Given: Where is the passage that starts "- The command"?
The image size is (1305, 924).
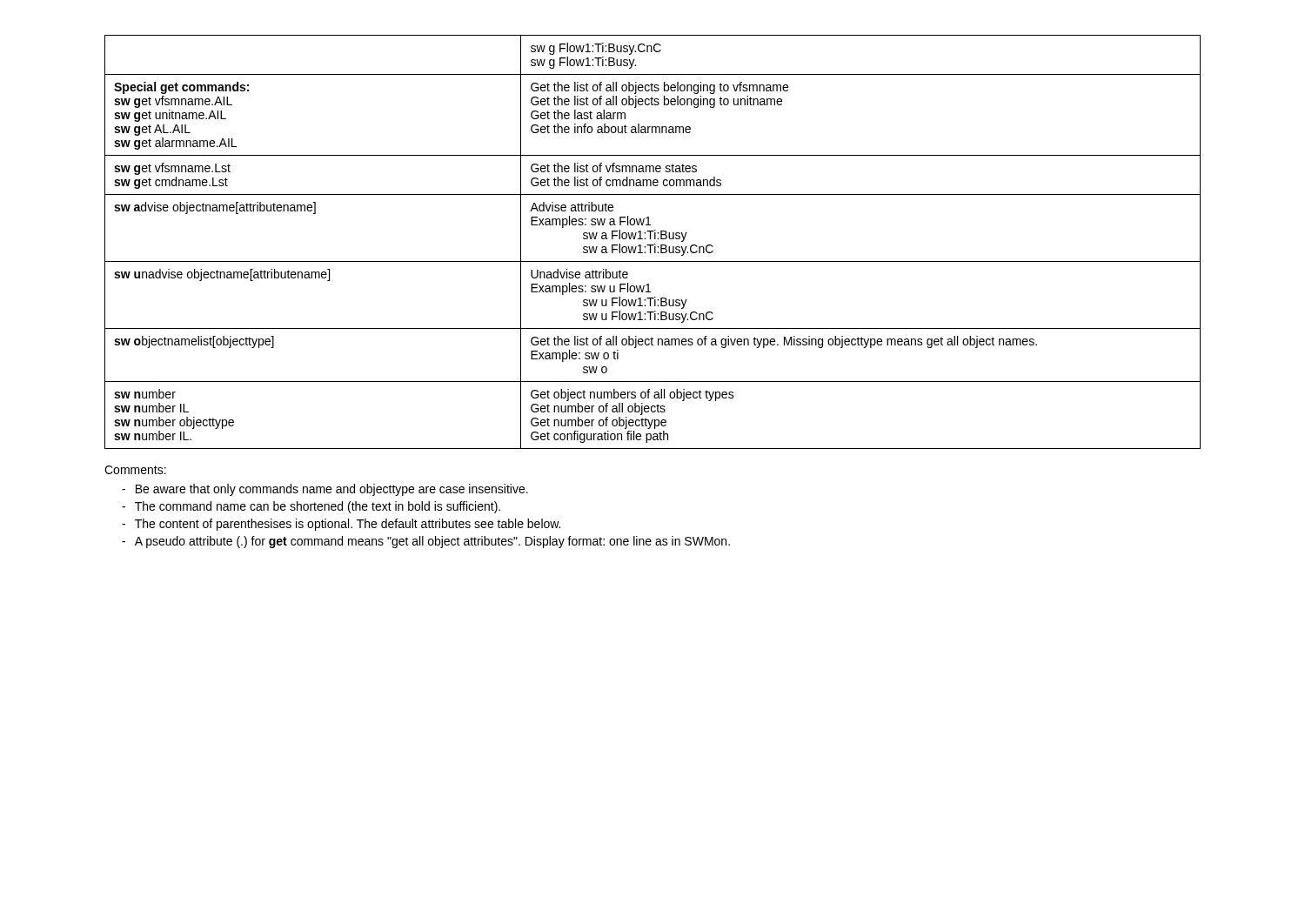Looking at the screenshot, I should coord(311,507).
